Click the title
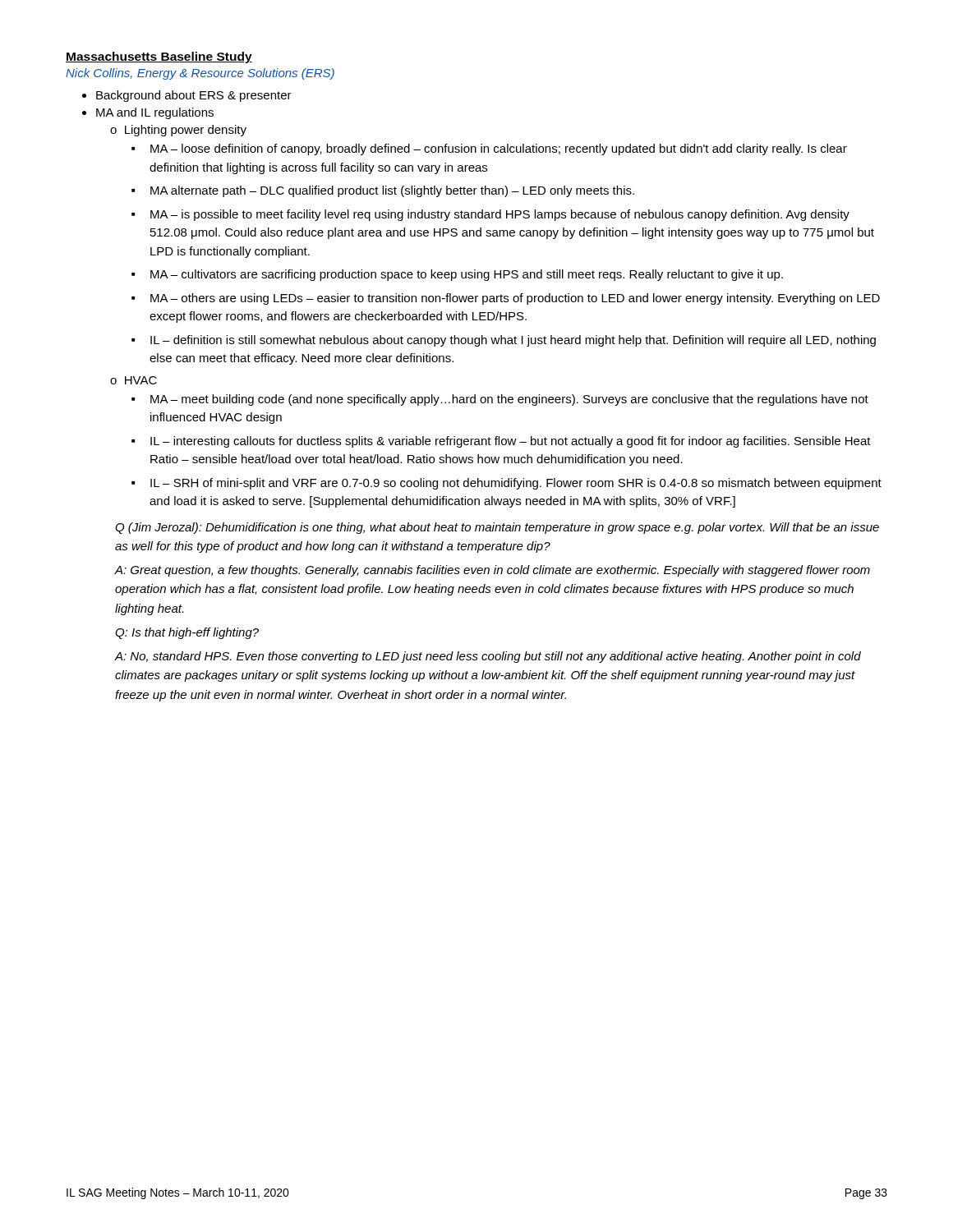The width and height of the screenshot is (953, 1232). (159, 56)
